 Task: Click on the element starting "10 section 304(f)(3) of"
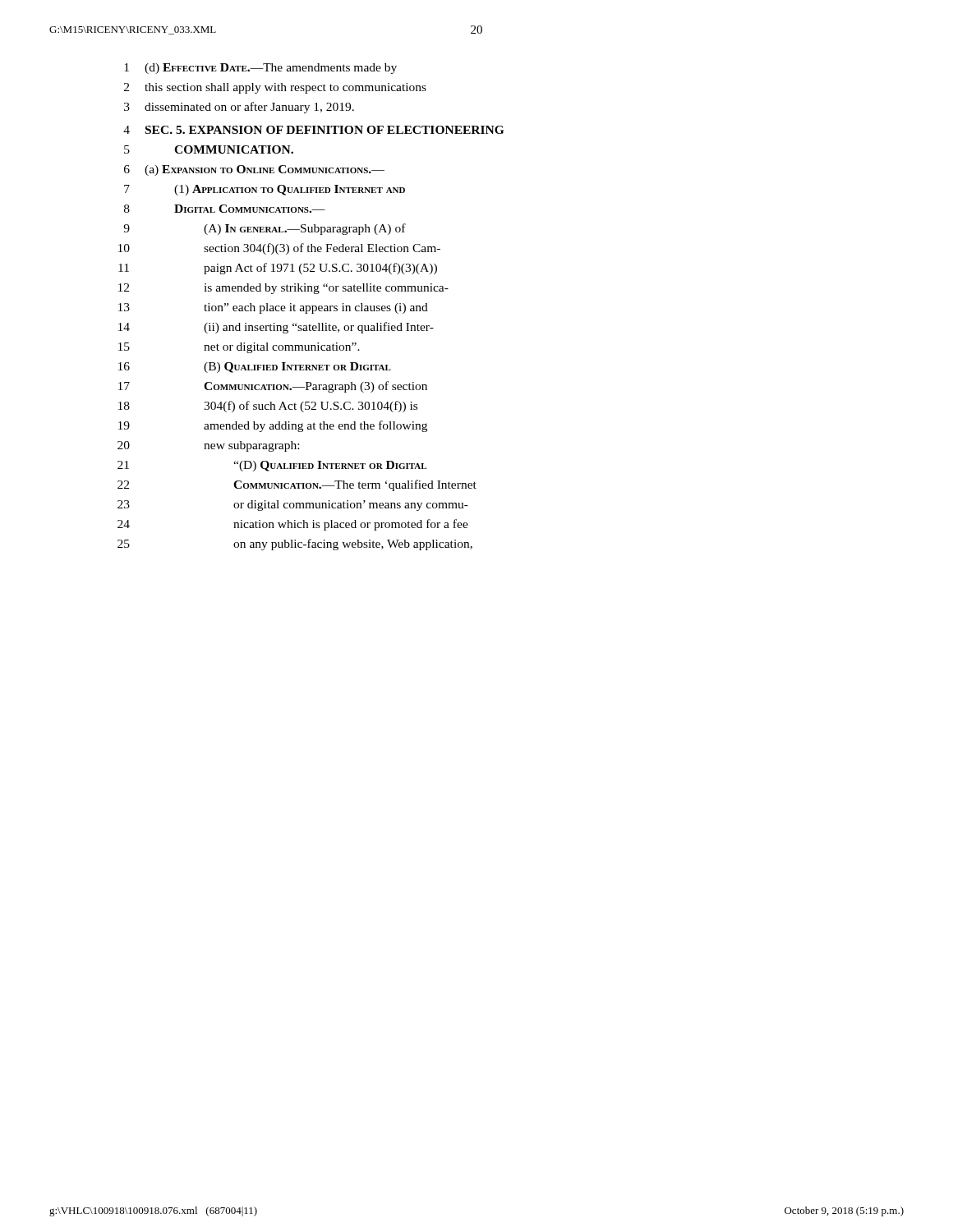(x=279, y=249)
